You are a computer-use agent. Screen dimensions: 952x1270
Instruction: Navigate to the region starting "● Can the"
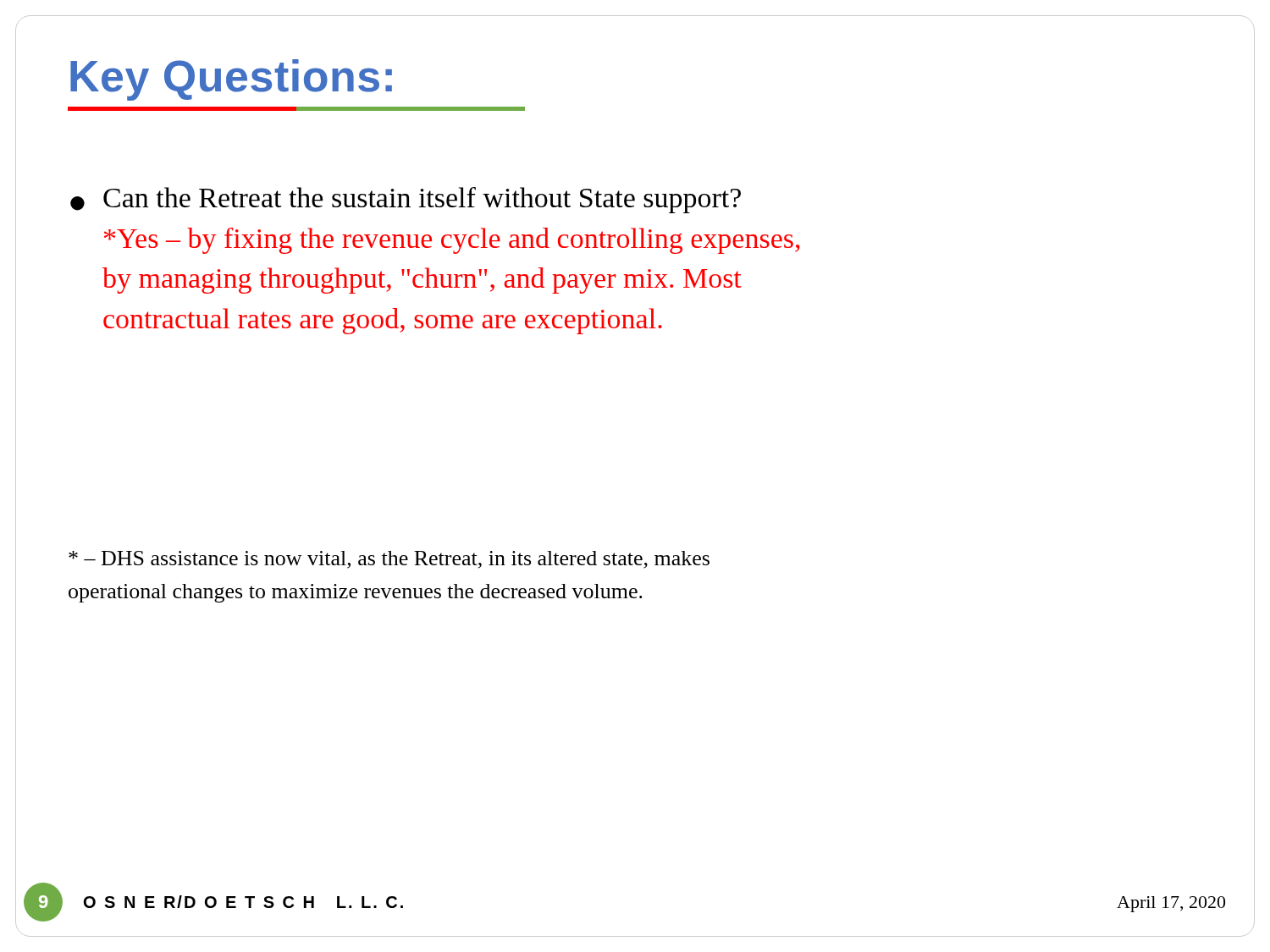click(635, 258)
